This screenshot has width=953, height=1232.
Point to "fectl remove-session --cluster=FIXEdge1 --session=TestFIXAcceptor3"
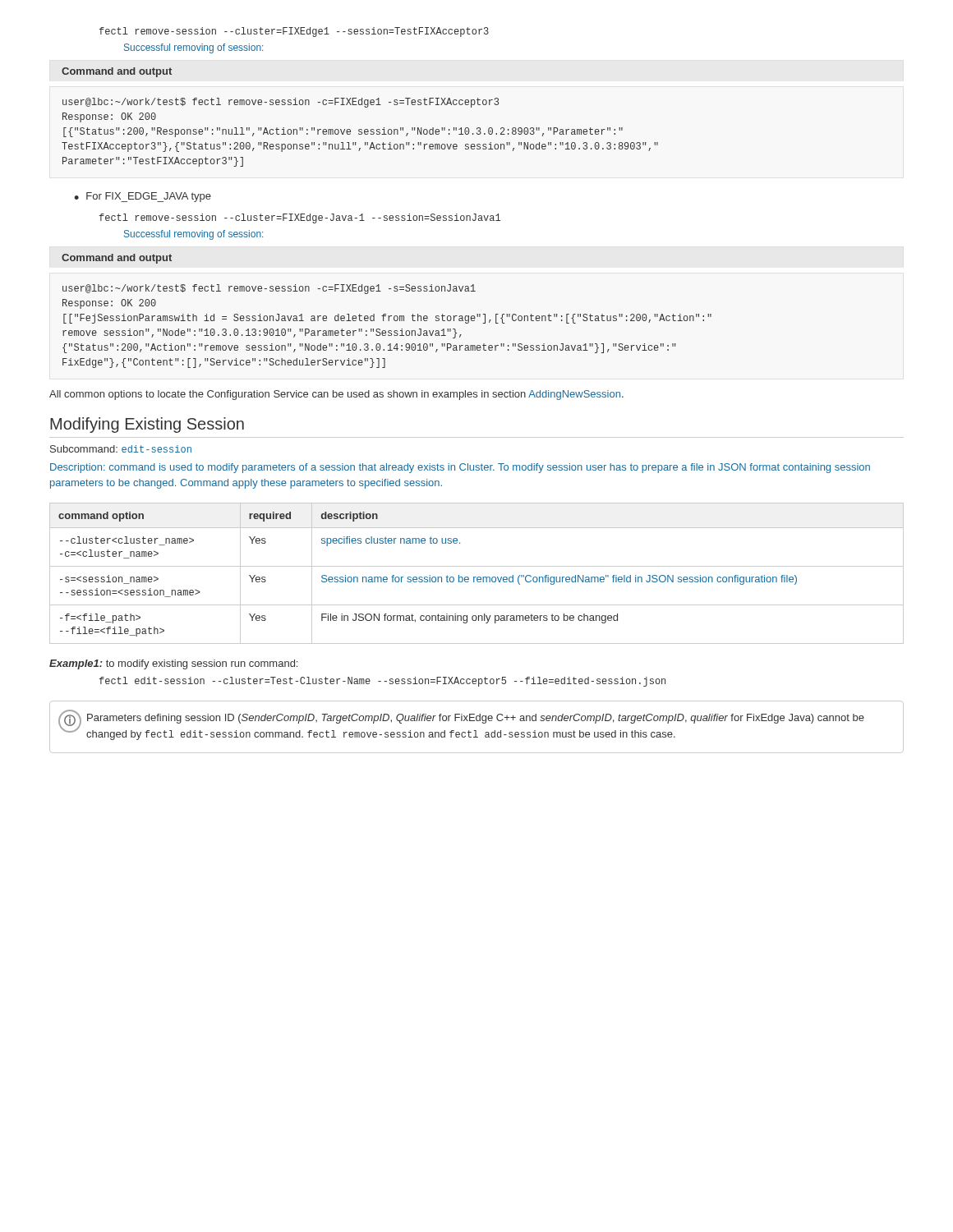coord(294,32)
